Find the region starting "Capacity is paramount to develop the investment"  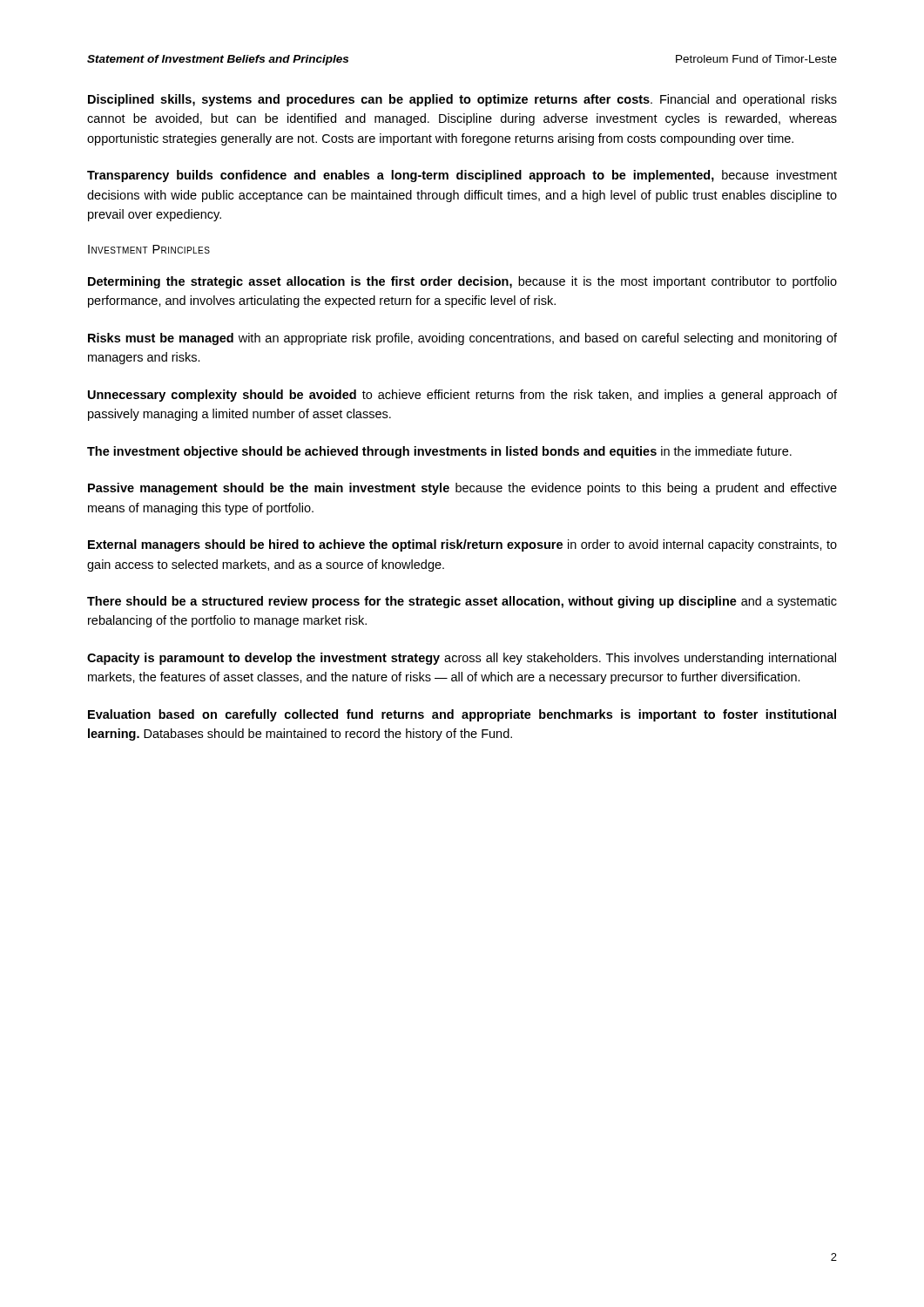[x=462, y=668]
